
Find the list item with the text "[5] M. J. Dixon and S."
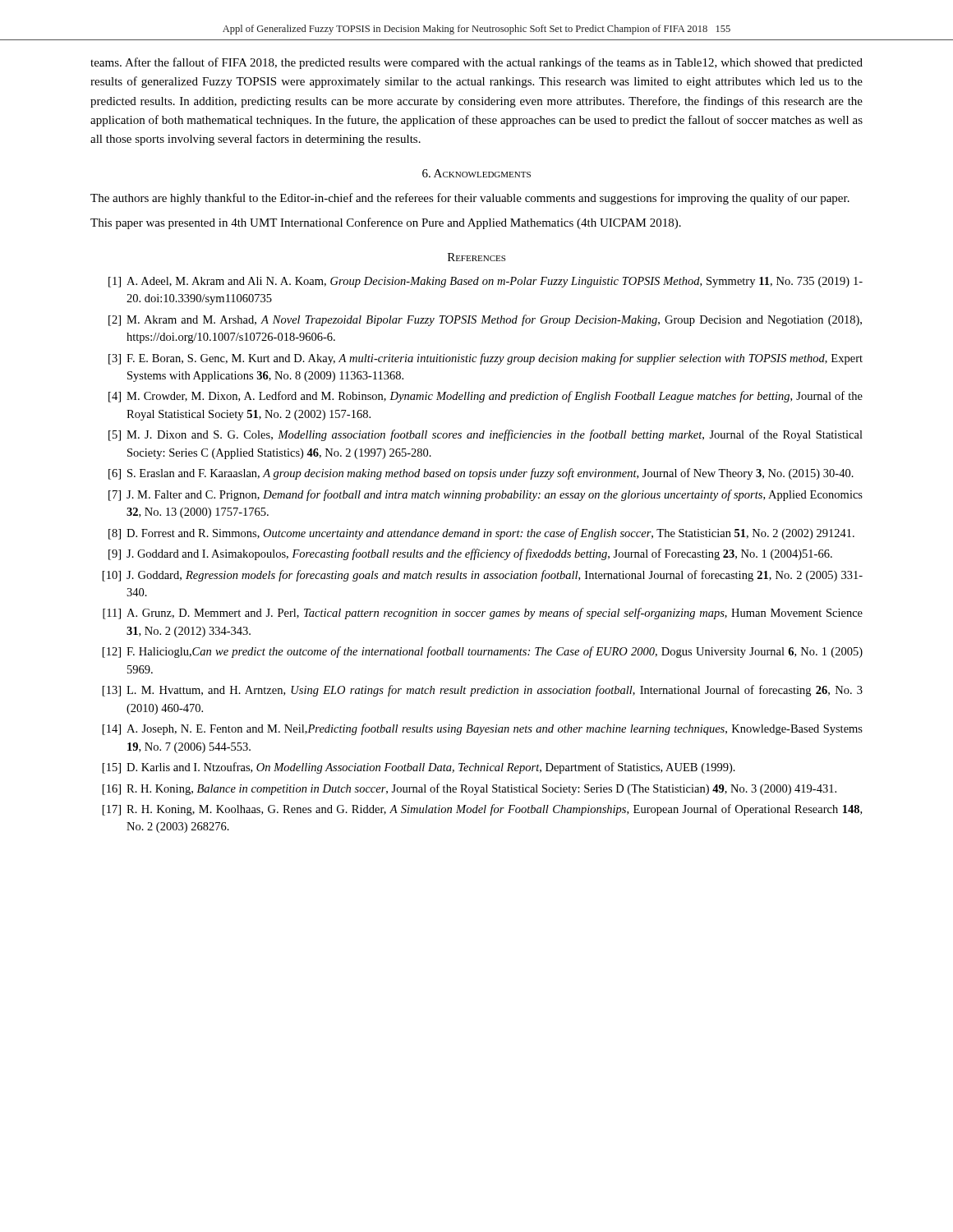click(476, 444)
